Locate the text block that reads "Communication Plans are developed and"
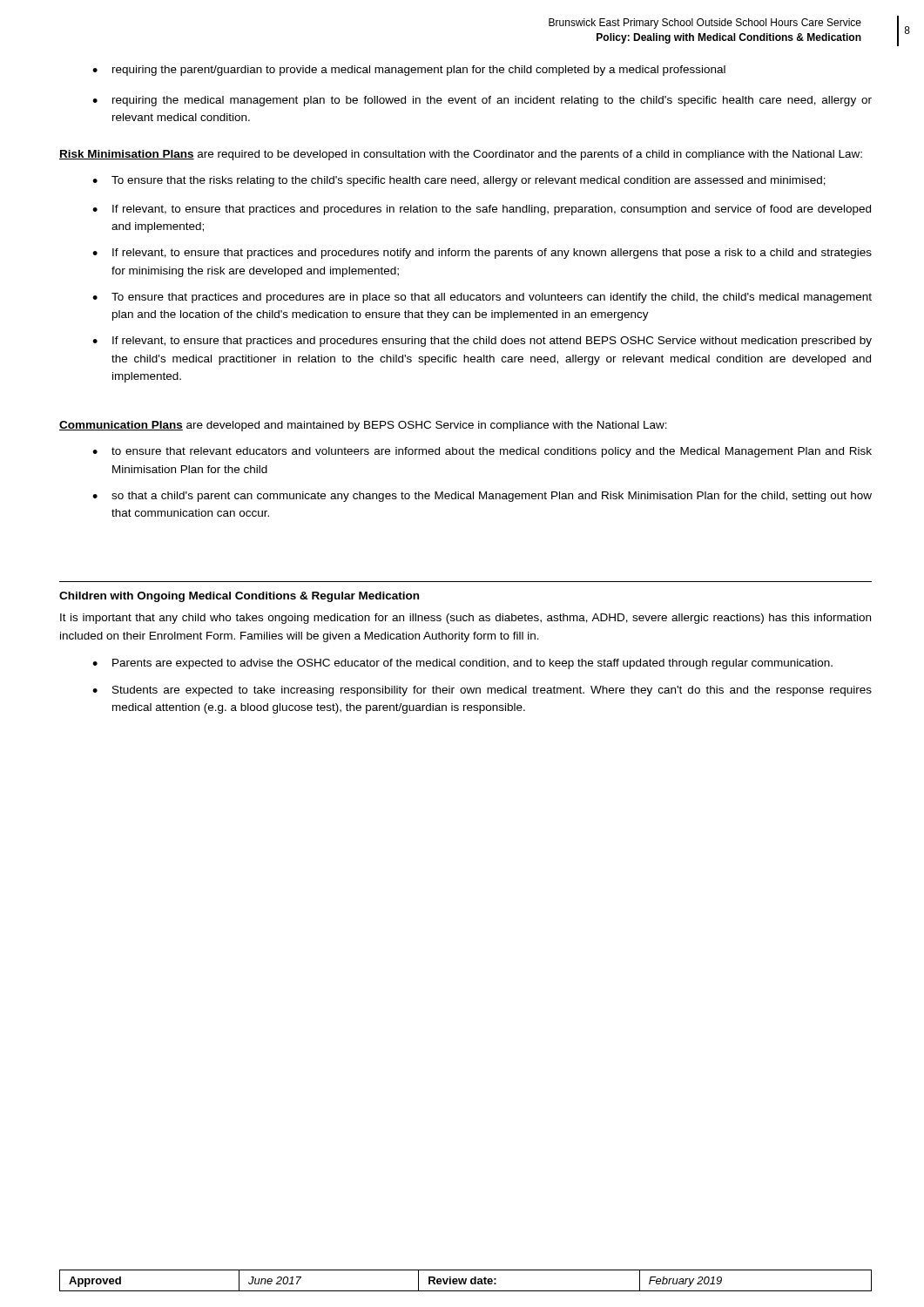The height and width of the screenshot is (1307, 924). coord(363,425)
